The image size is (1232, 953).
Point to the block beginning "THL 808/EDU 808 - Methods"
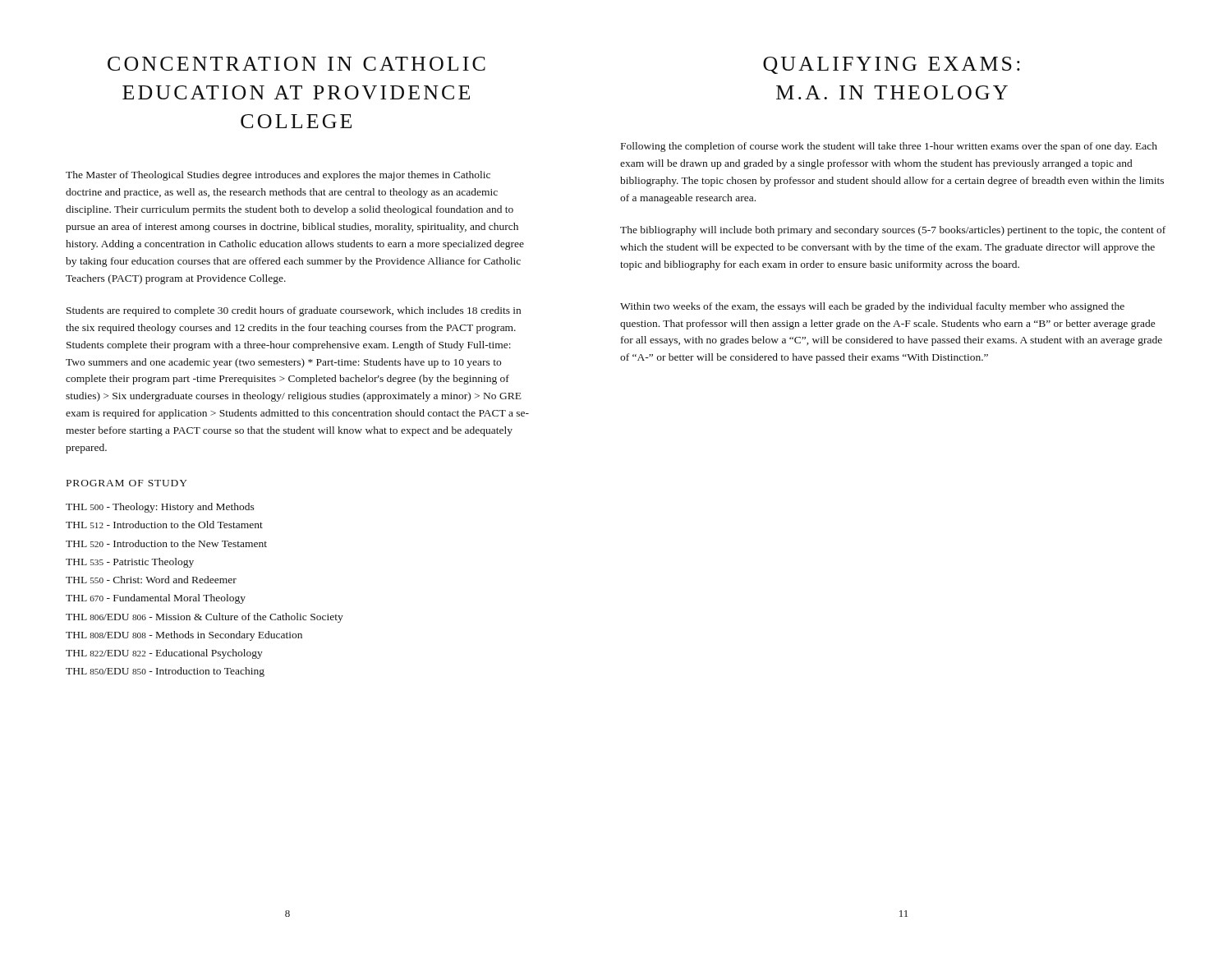click(x=184, y=635)
